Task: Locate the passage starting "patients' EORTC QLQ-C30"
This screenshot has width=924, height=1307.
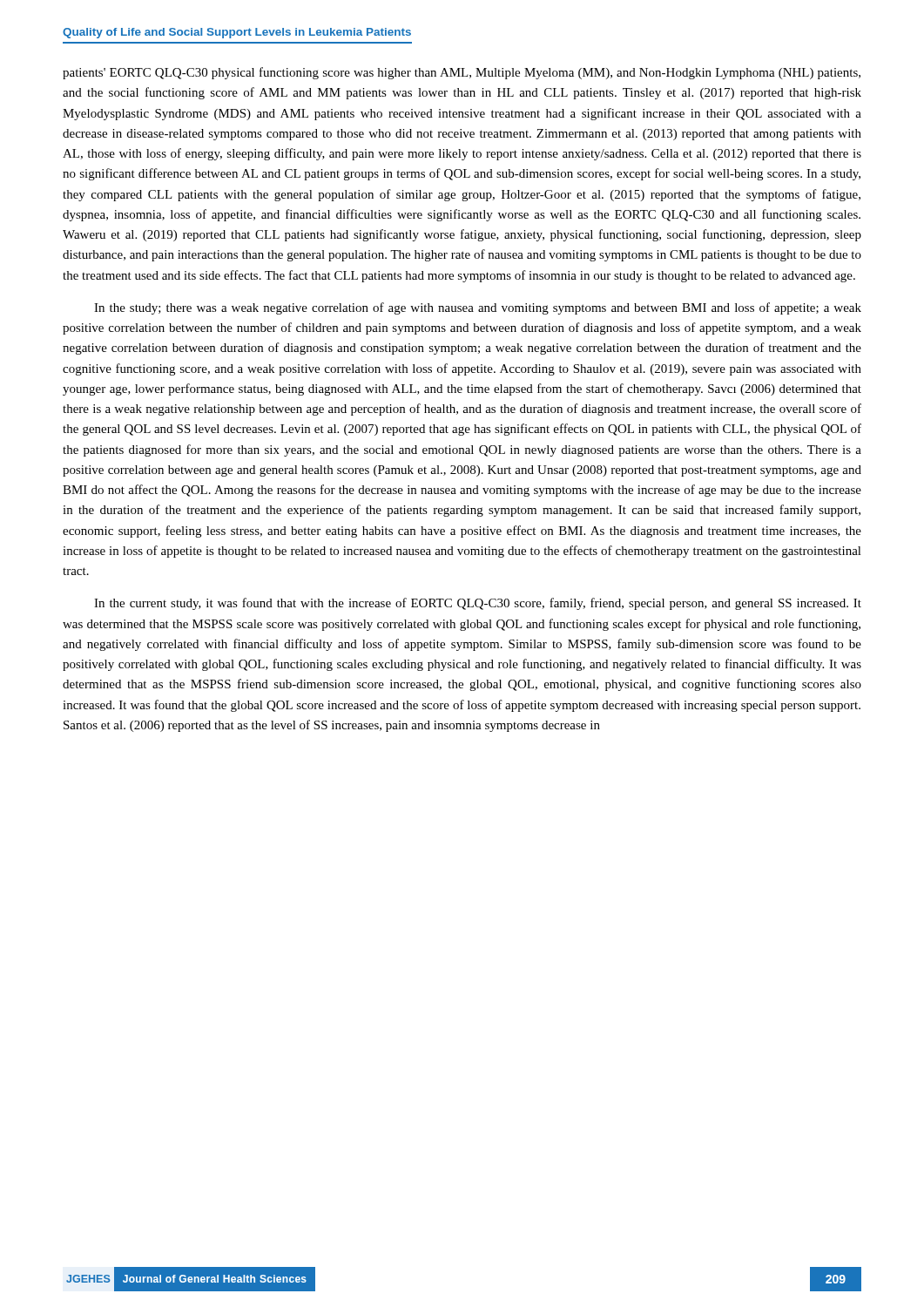Action: click(462, 174)
